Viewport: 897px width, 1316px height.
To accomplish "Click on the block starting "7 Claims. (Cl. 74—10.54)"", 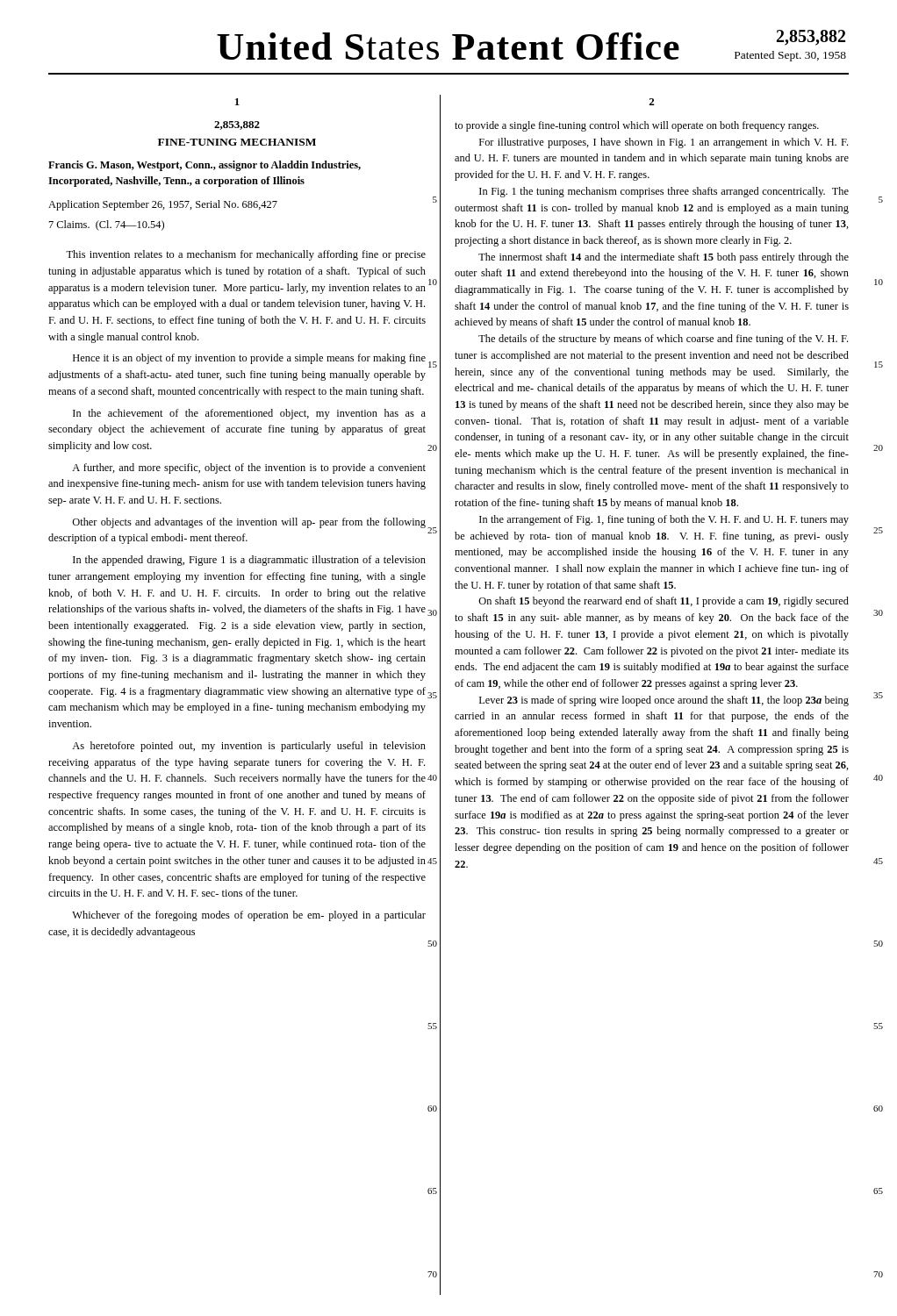I will [x=106, y=224].
